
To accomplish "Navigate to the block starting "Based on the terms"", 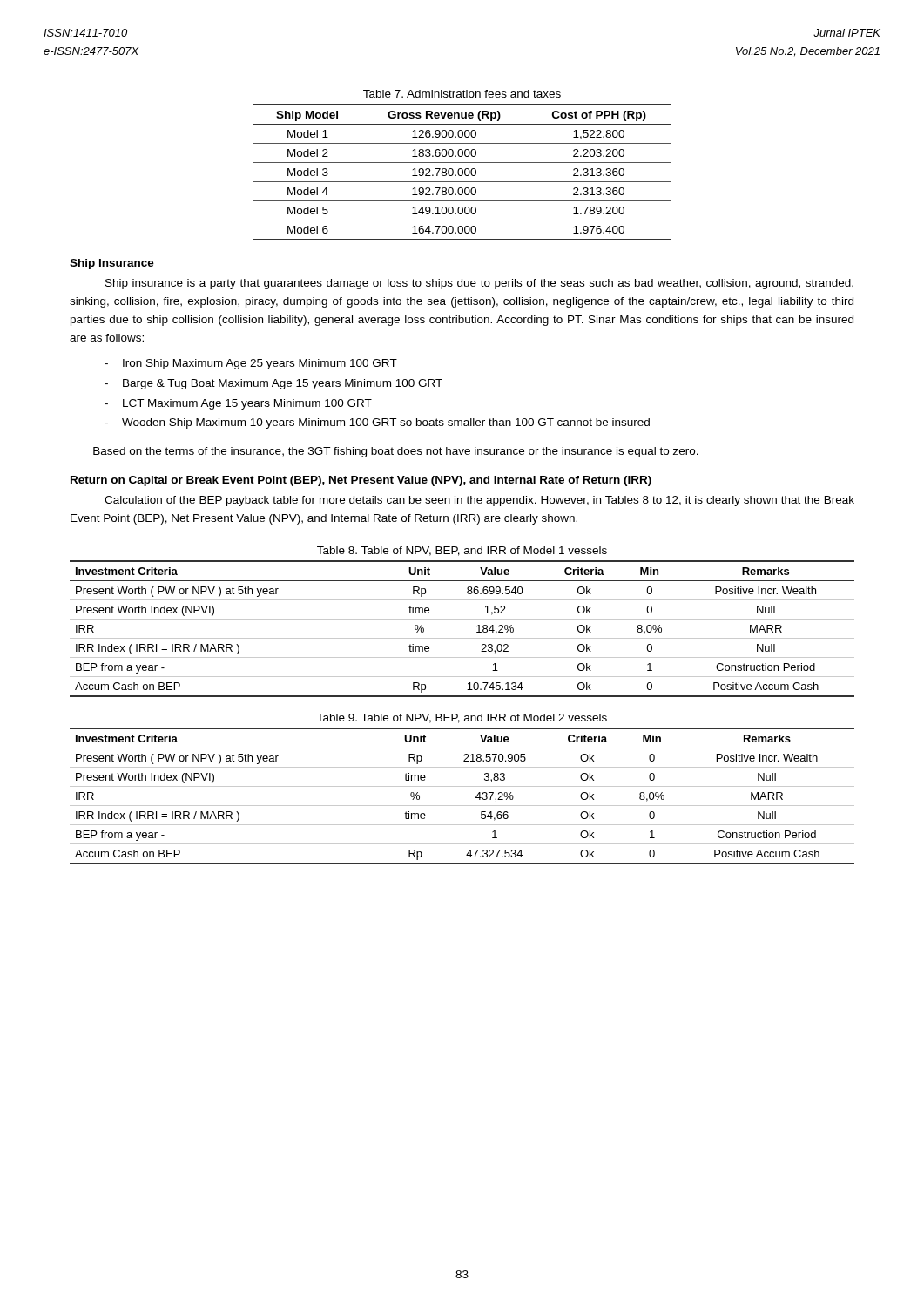I will click(384, 451).
